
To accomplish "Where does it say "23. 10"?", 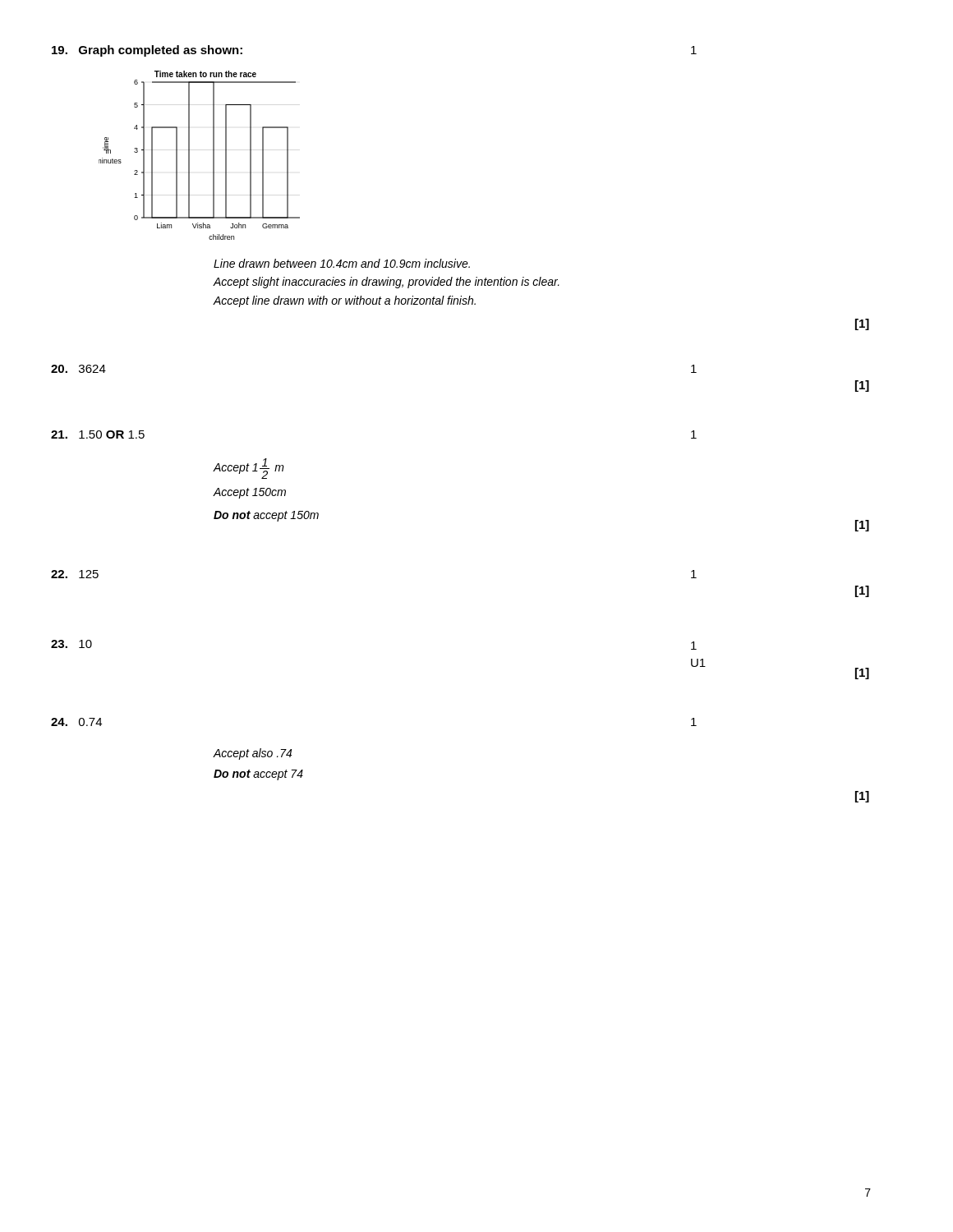I will point(71,644).
